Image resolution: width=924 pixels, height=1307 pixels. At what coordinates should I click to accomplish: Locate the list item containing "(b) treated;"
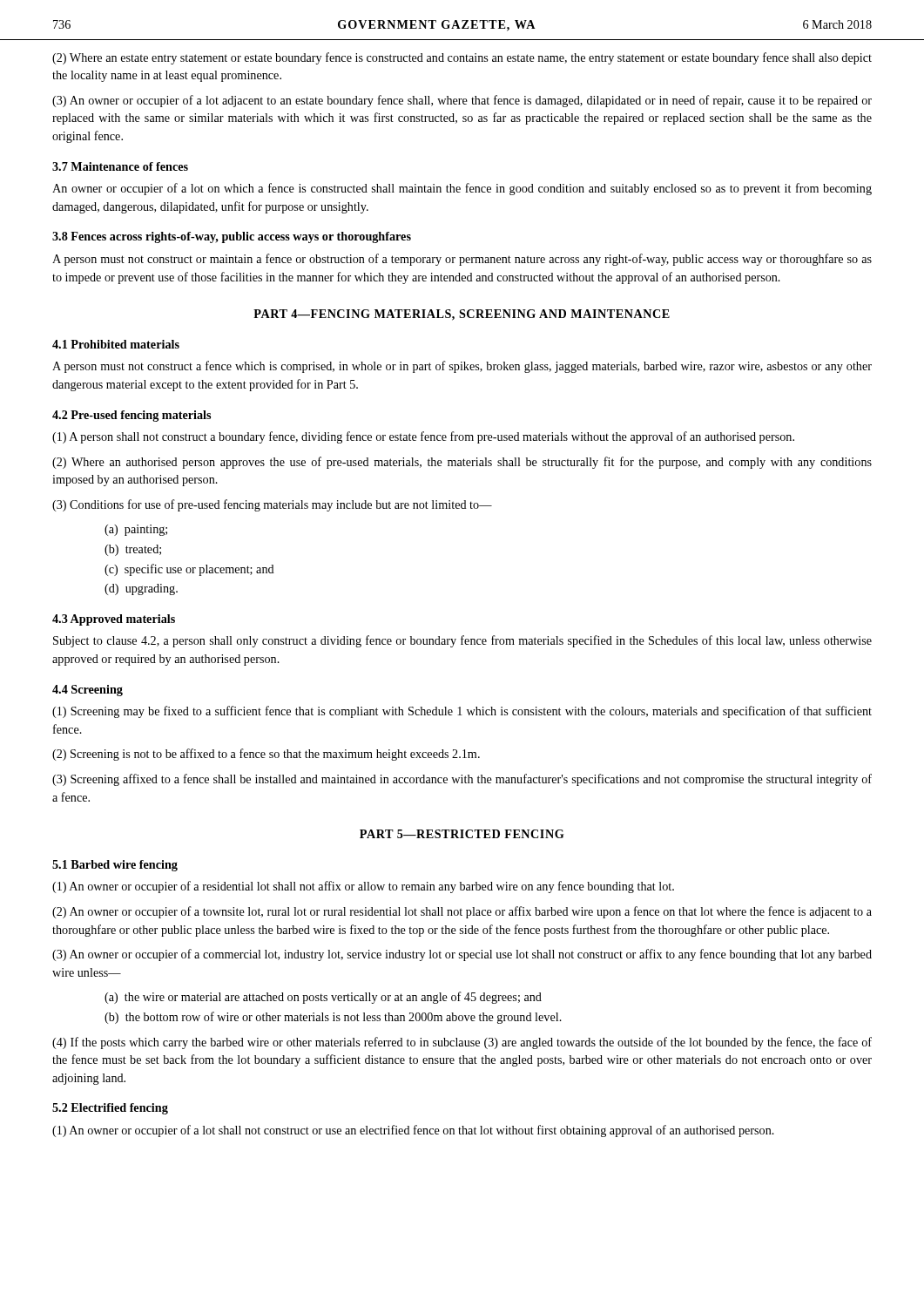[x=133, y=549]
